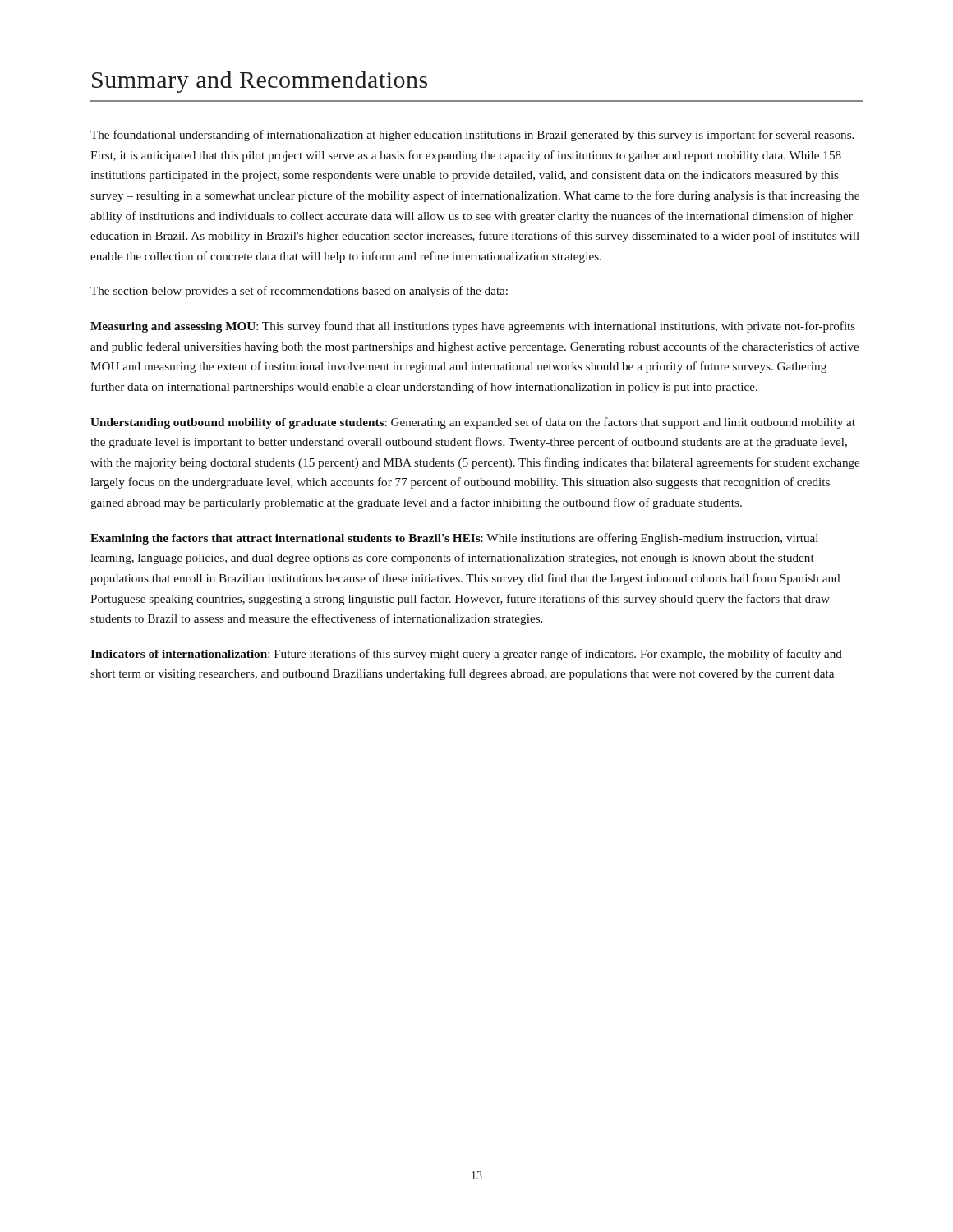This screenshot has width=953, height=1232.
Task: Point to the block beginning "The section below provides a set of recommendations"
Action: 299,291
